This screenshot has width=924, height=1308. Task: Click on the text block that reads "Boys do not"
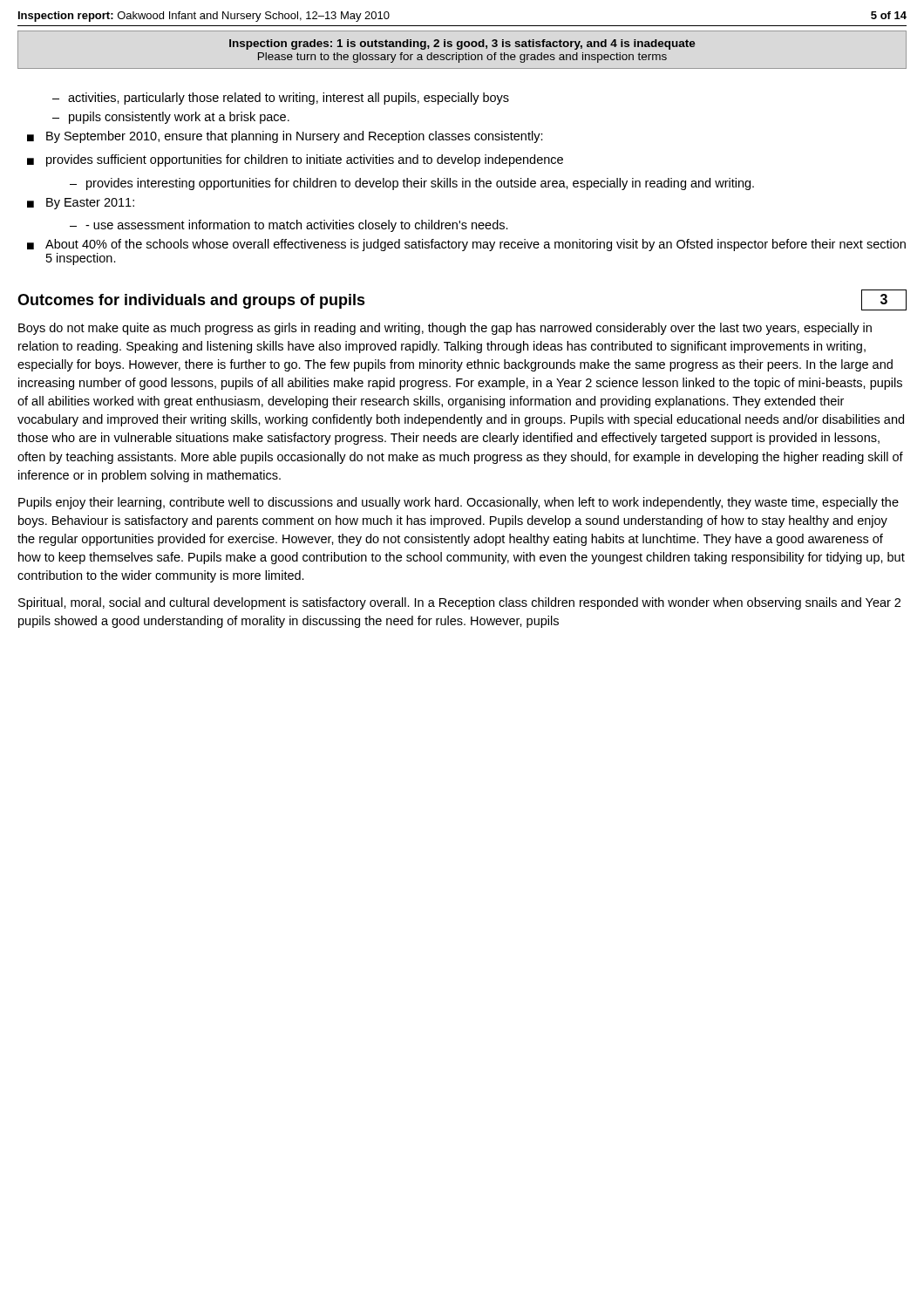point(461,401)
